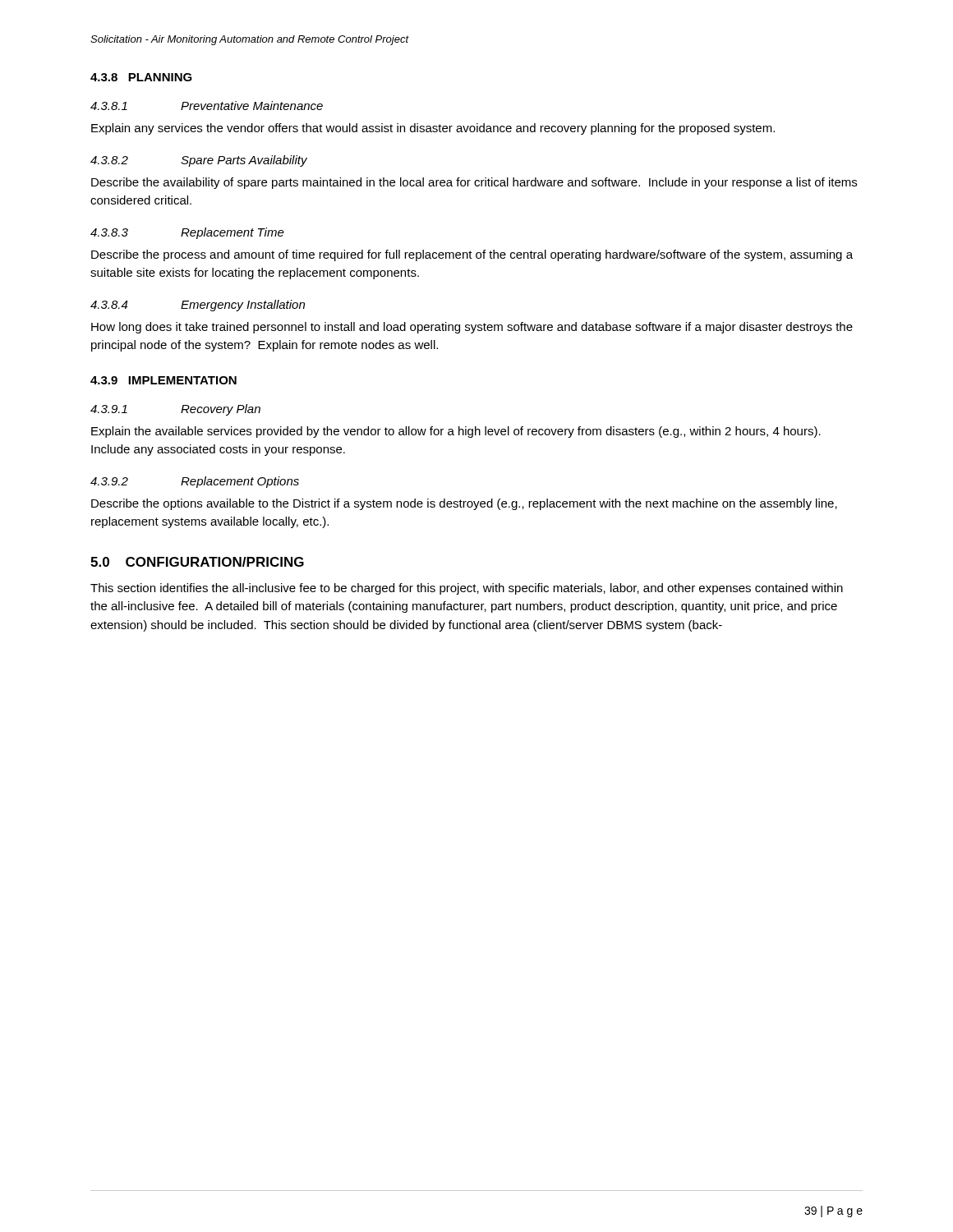Click on the text block starting "4.3.9.1Recovery Plan"

176,408
